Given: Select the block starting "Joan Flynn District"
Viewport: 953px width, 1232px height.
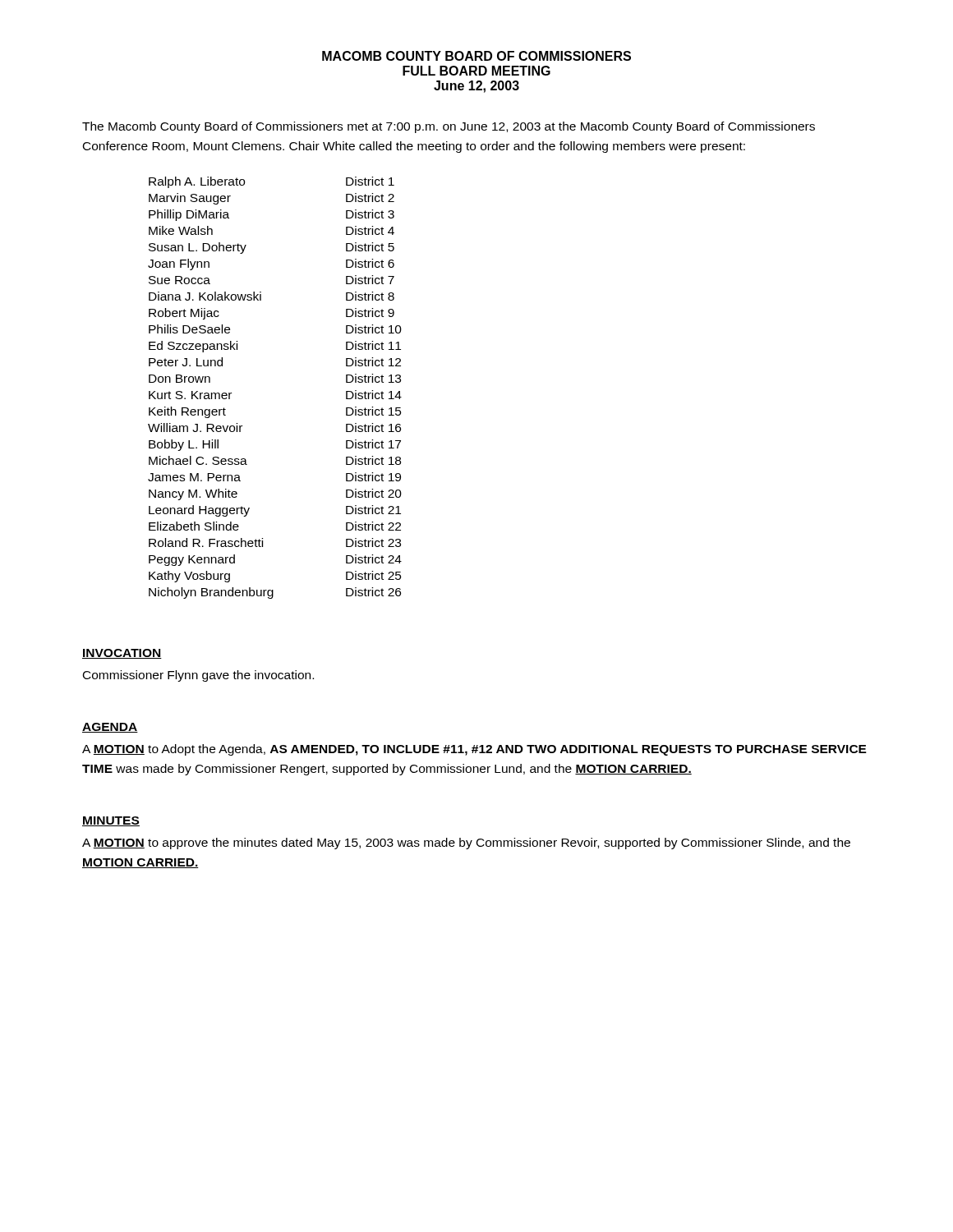Looking at the screenshot, I should (x=183, y=264).
